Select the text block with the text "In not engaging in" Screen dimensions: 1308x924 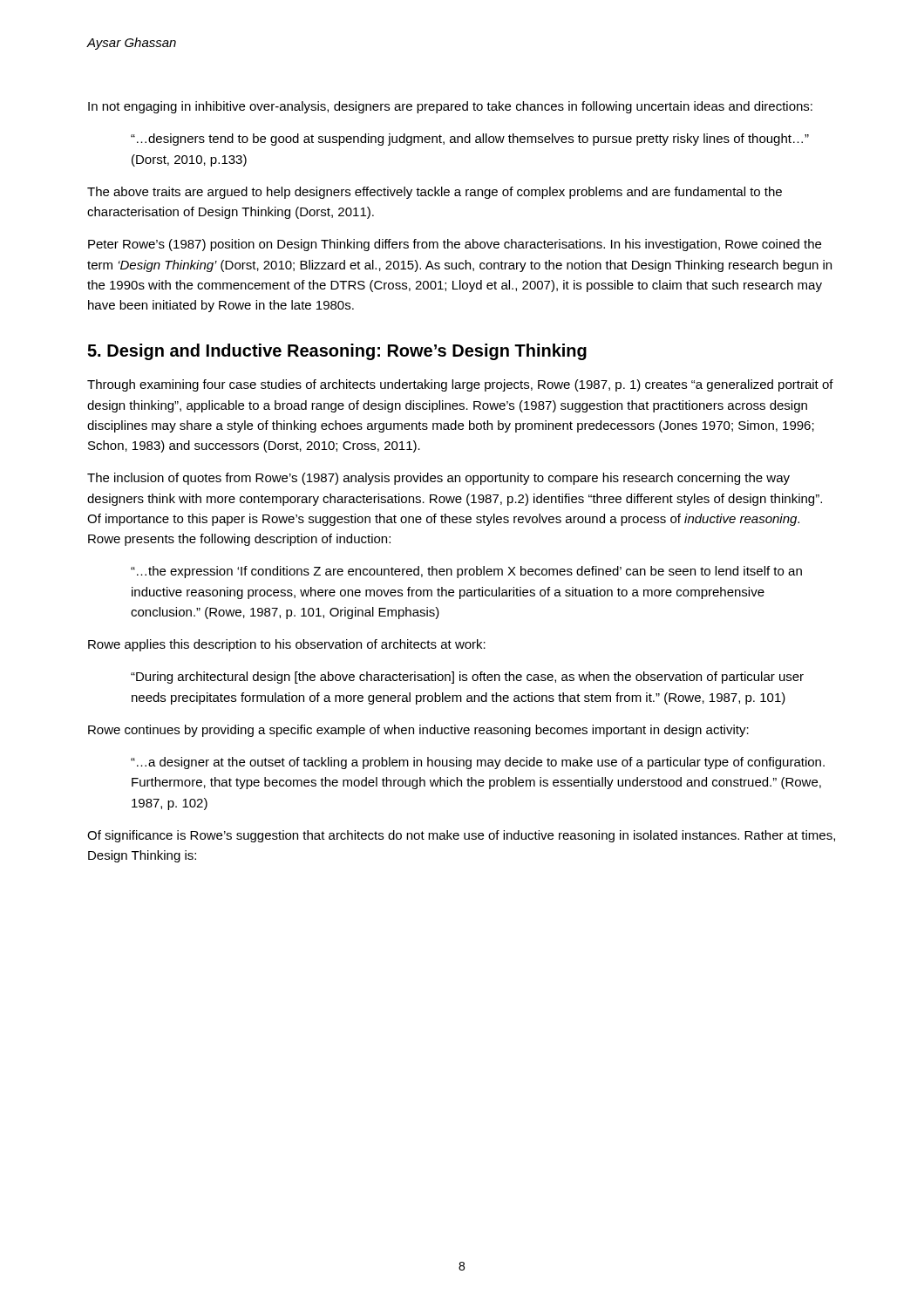(450, 106)
